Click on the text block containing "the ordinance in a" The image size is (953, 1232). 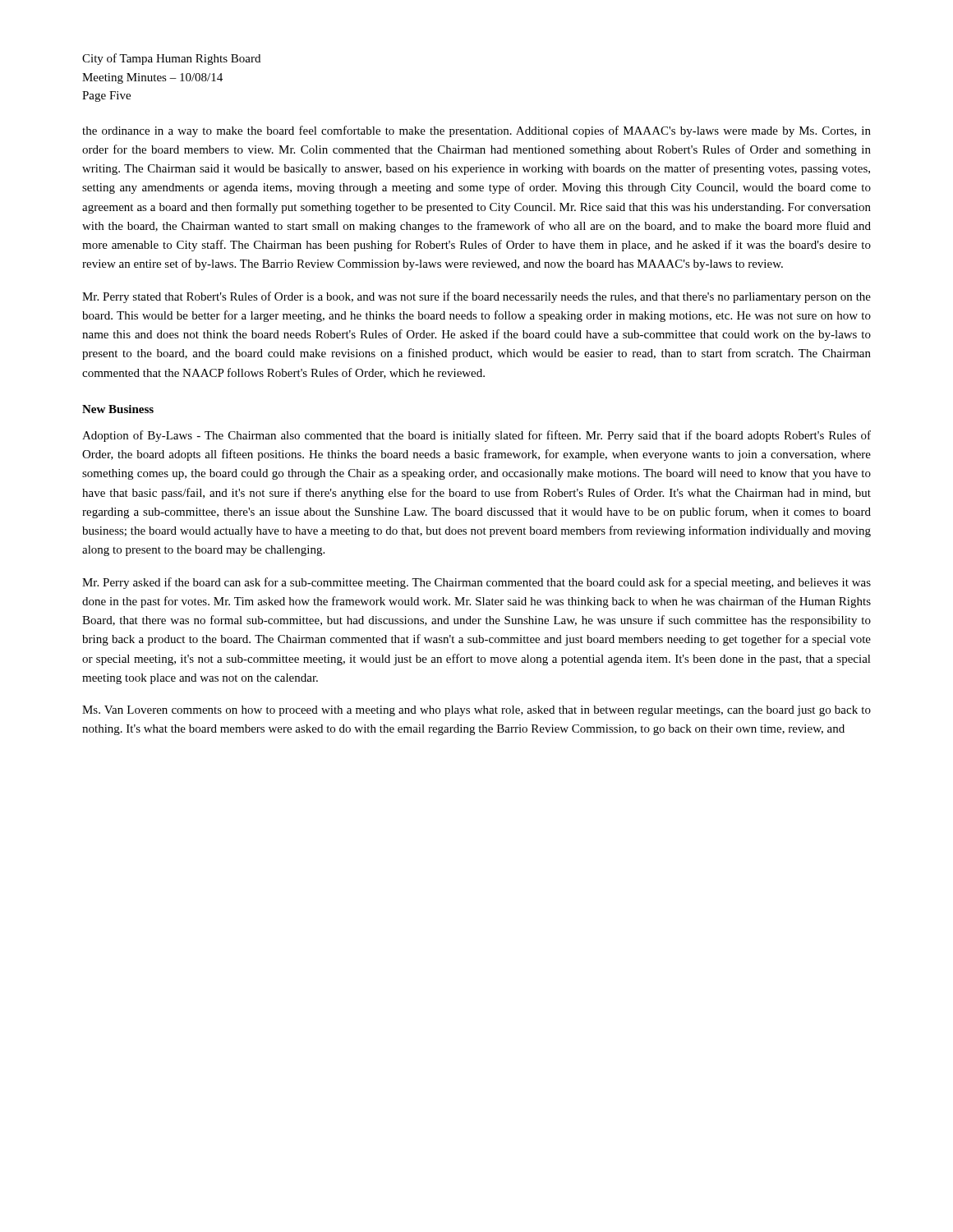(476, 197)
